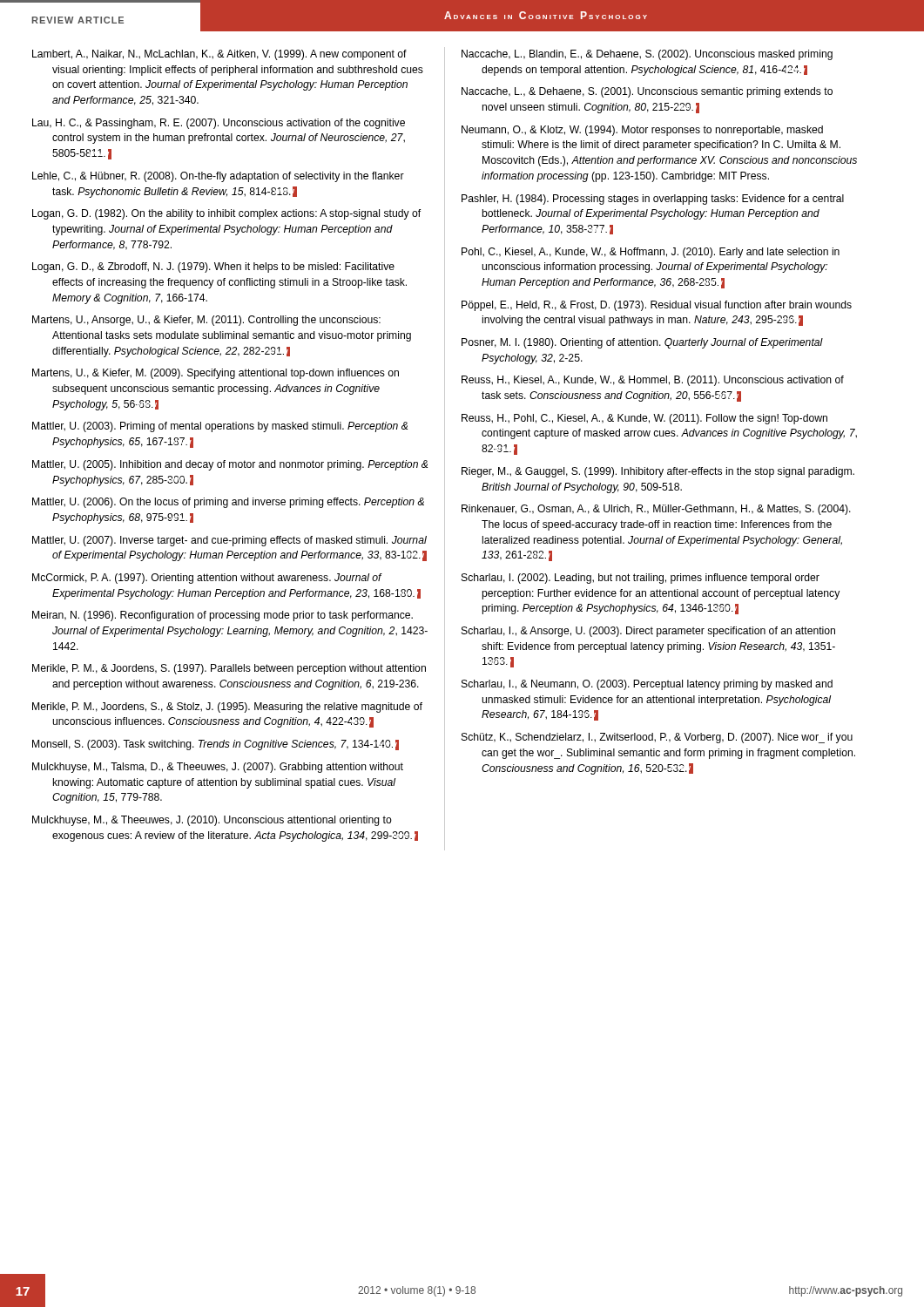The image size is (924, 1307).
Task: Click on the list item that says "Merikle, P. M., & Joordens,"
Action: tap(229, 676)
